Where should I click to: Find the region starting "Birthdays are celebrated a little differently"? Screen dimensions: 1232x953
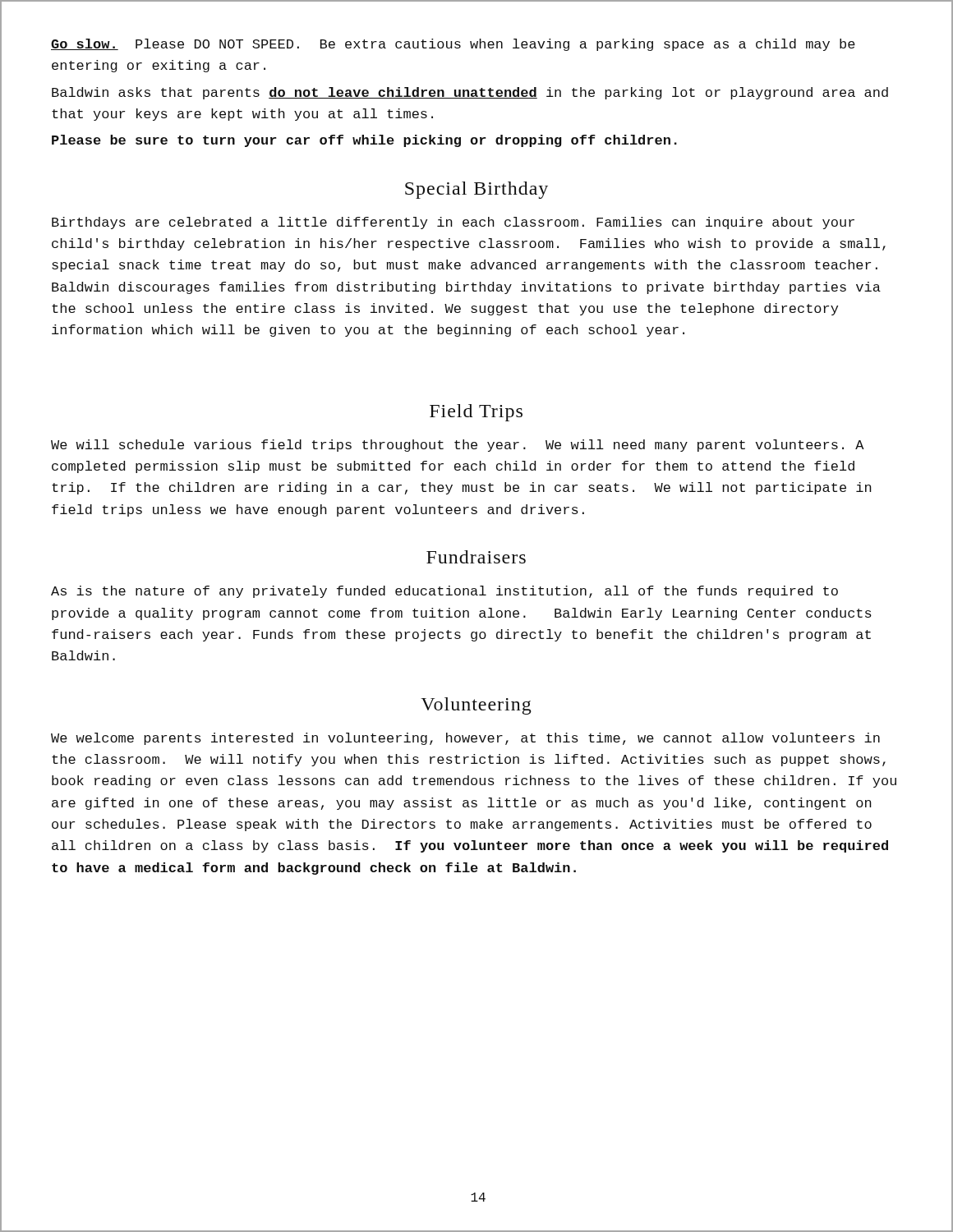470,277
